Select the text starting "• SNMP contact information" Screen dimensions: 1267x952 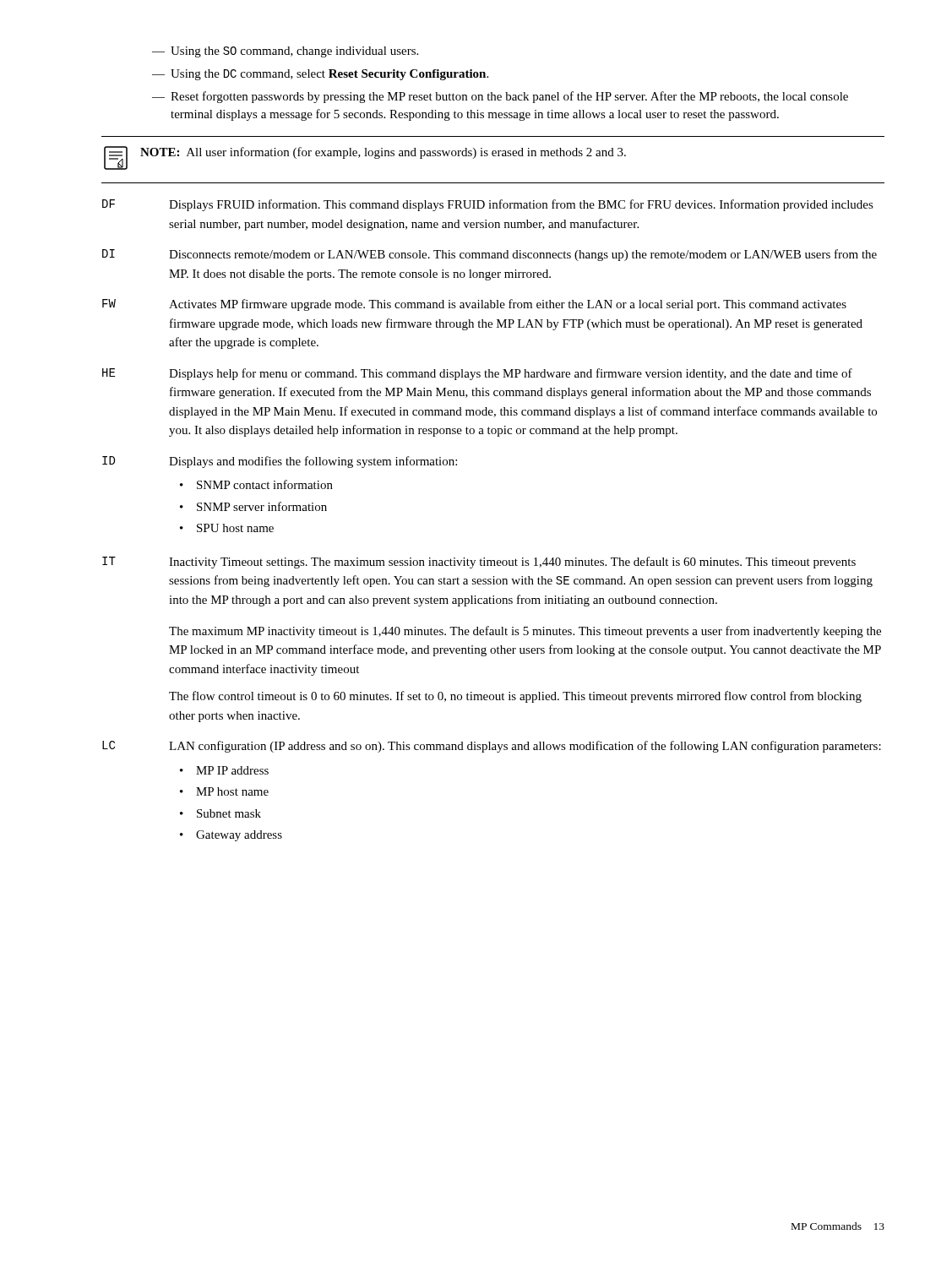click(256, 485)
